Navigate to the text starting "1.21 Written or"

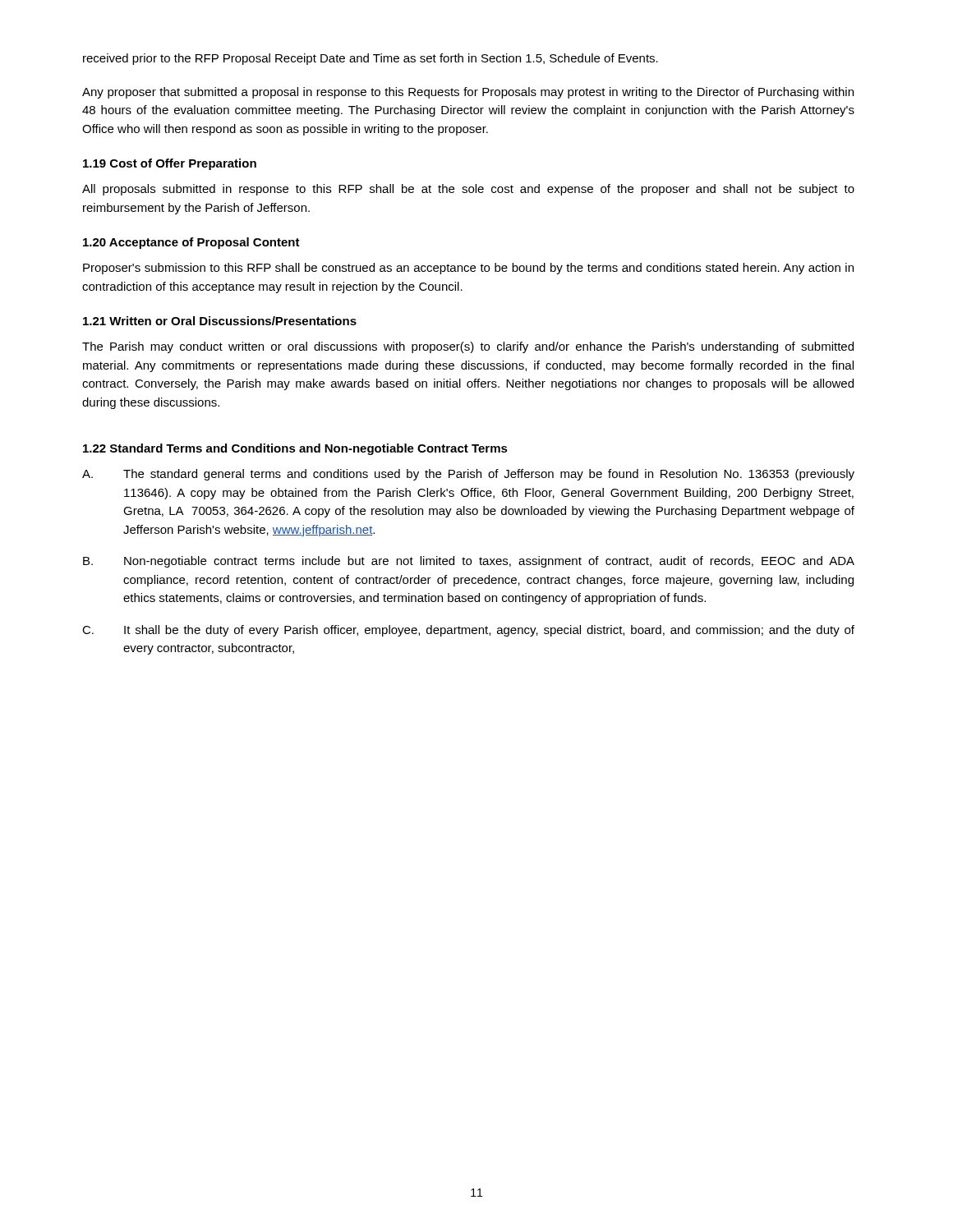tap(219, 321)
